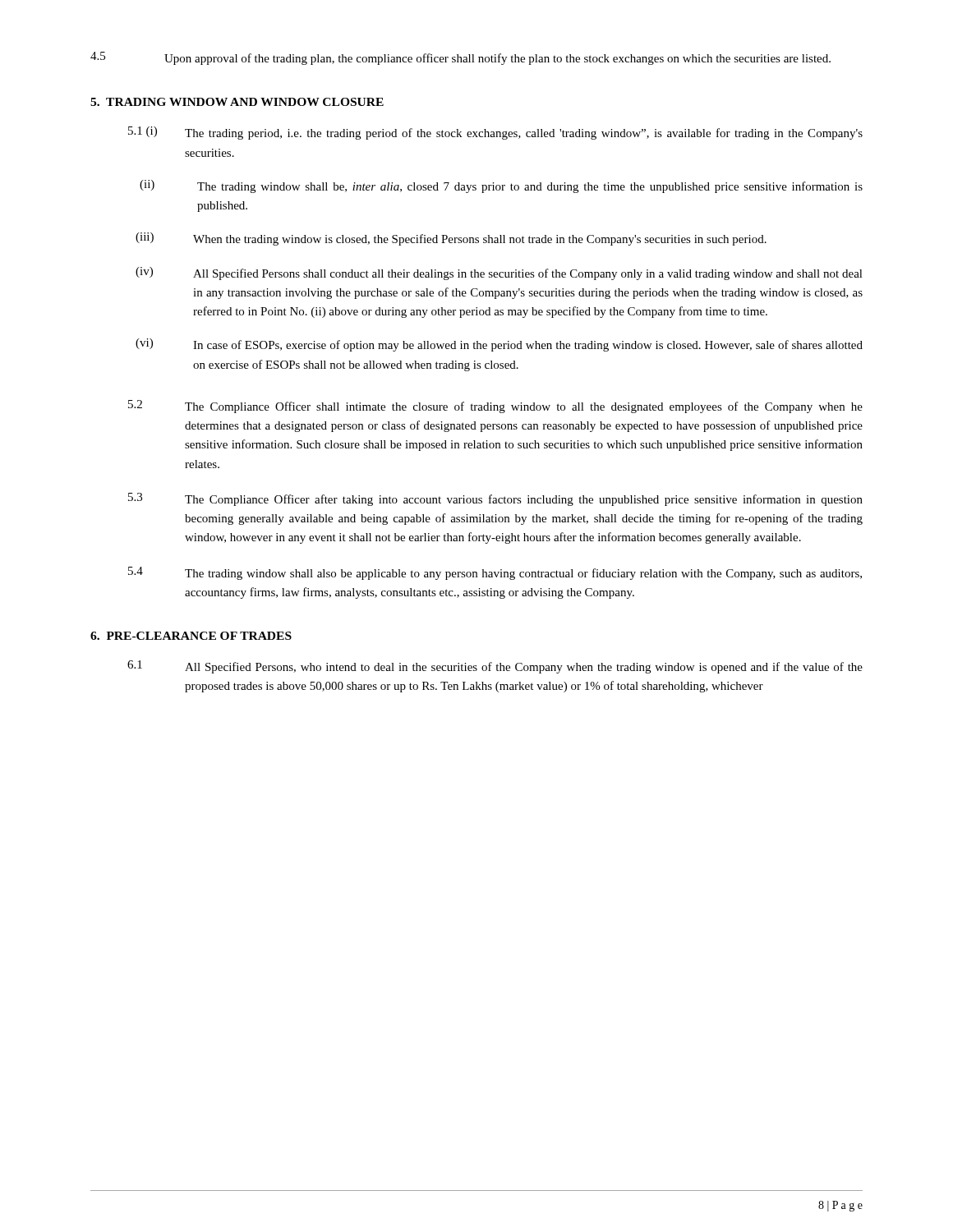Navigate to the element starting "4.5 Upon approval"

coord(476,59)
